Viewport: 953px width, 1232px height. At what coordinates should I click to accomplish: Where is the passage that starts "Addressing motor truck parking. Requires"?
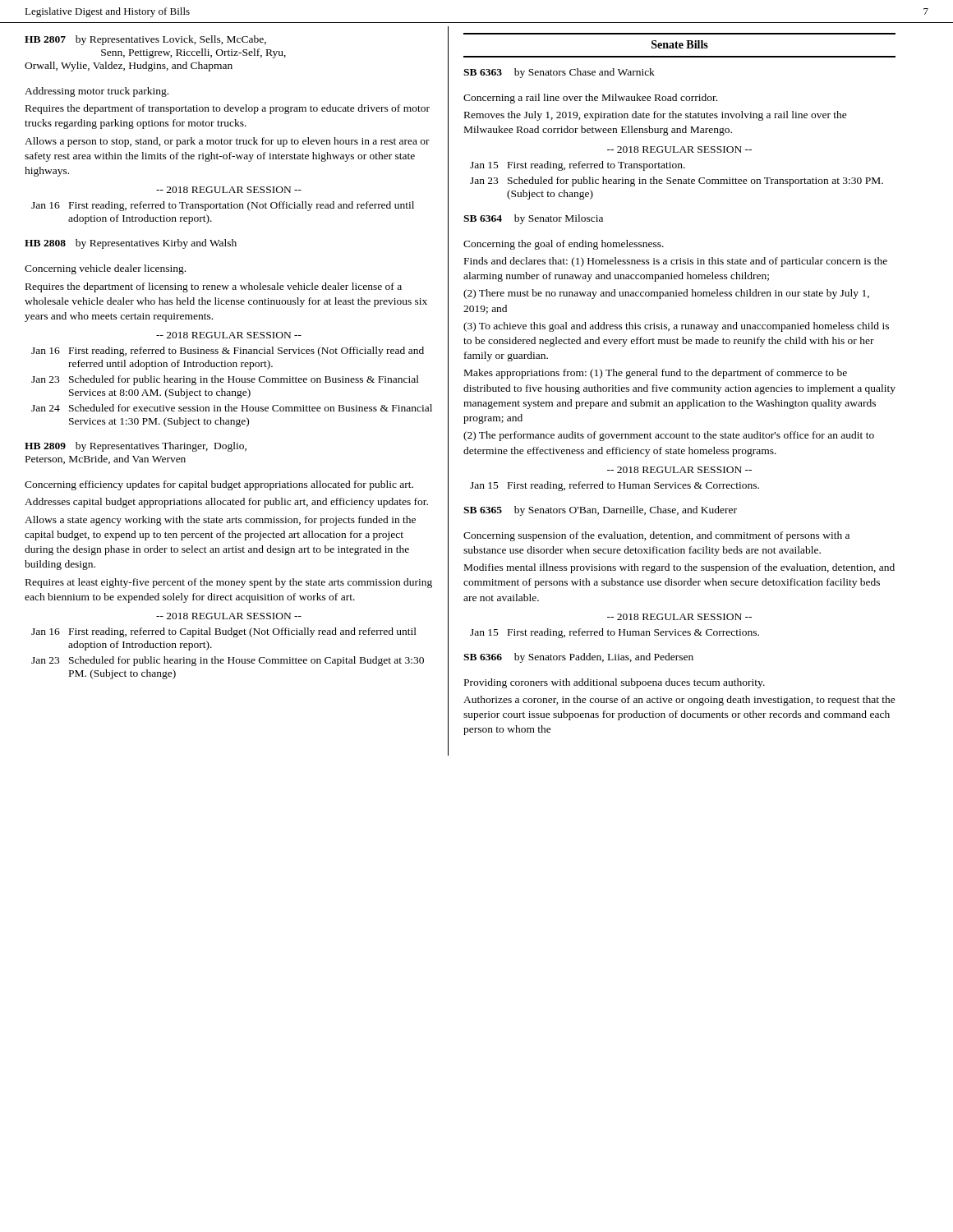click(229, 155)
